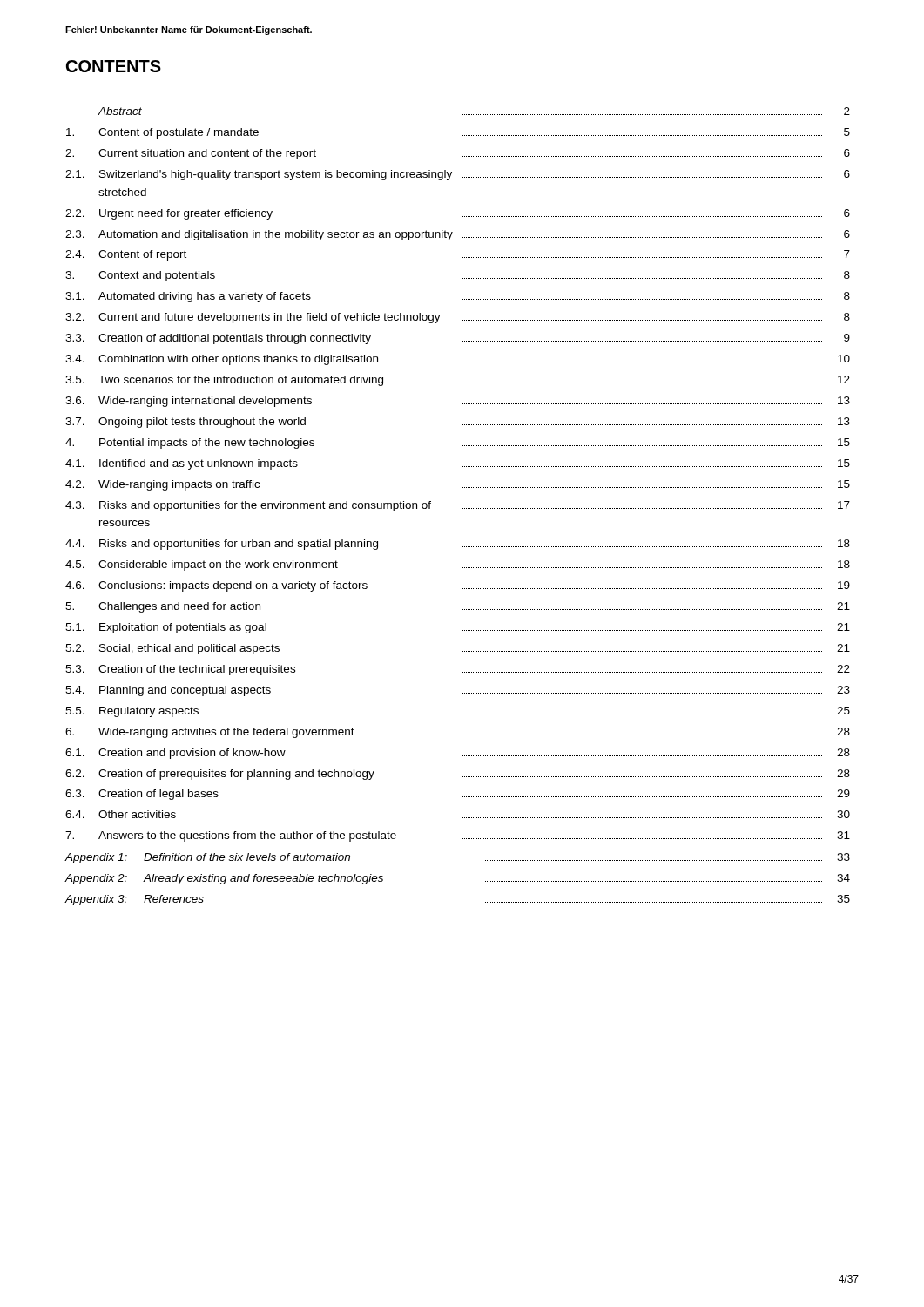Locate the text "5.2. Social, ethical and political aspects 21"

[x=458, y=649]
